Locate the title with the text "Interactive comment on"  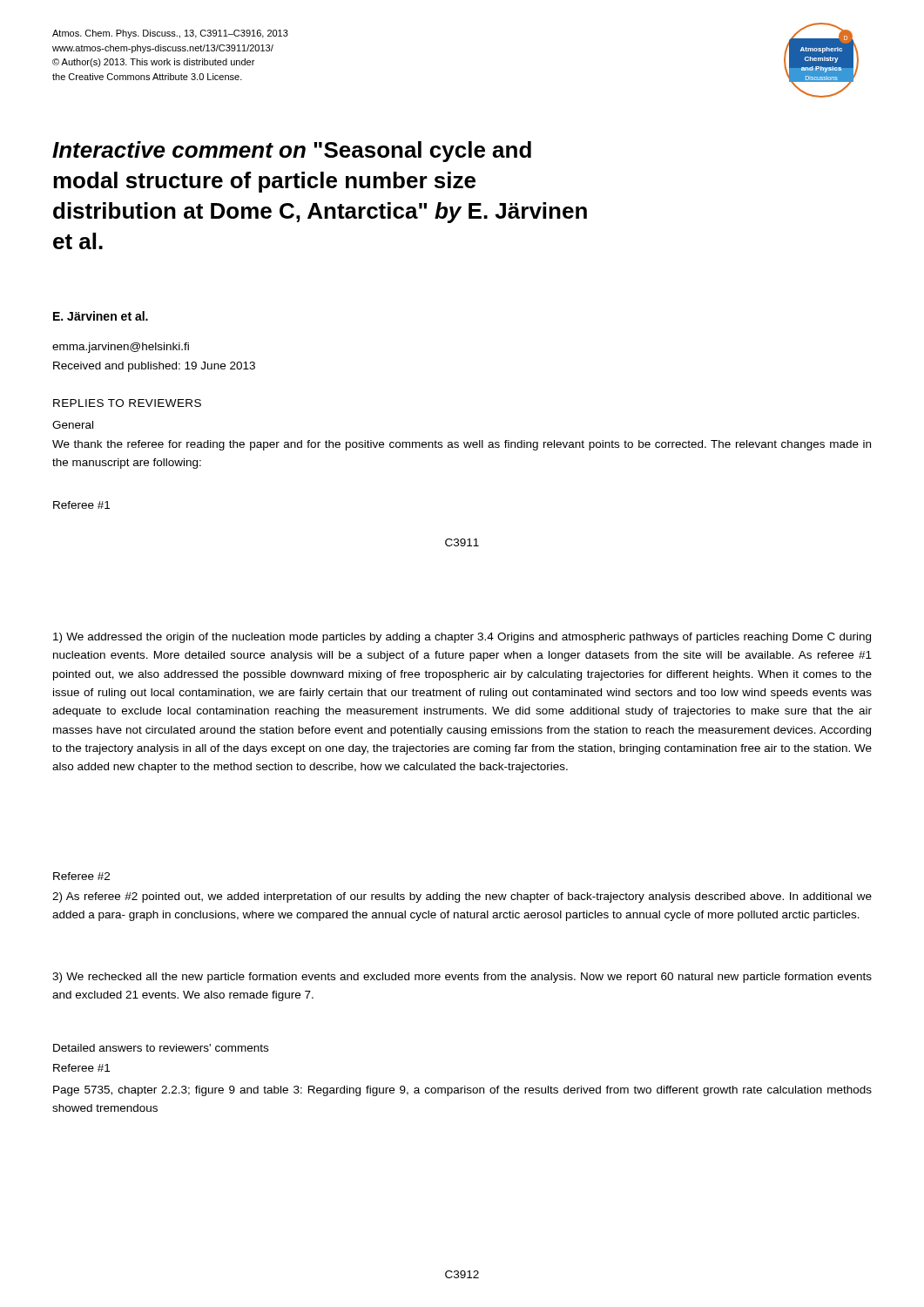(x=462, y=196)
